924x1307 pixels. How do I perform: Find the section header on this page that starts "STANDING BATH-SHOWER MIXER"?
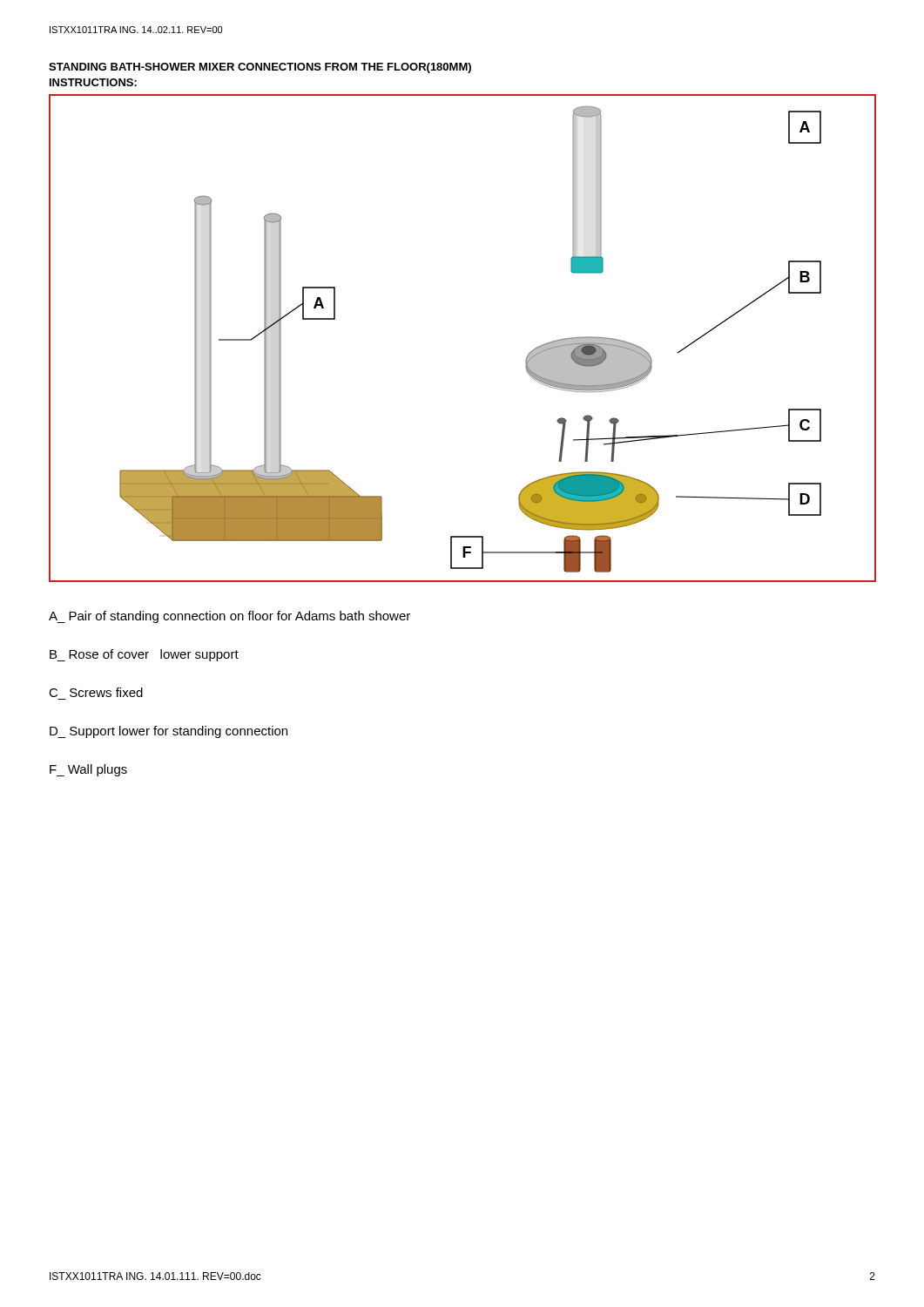[x=260, y=75]
